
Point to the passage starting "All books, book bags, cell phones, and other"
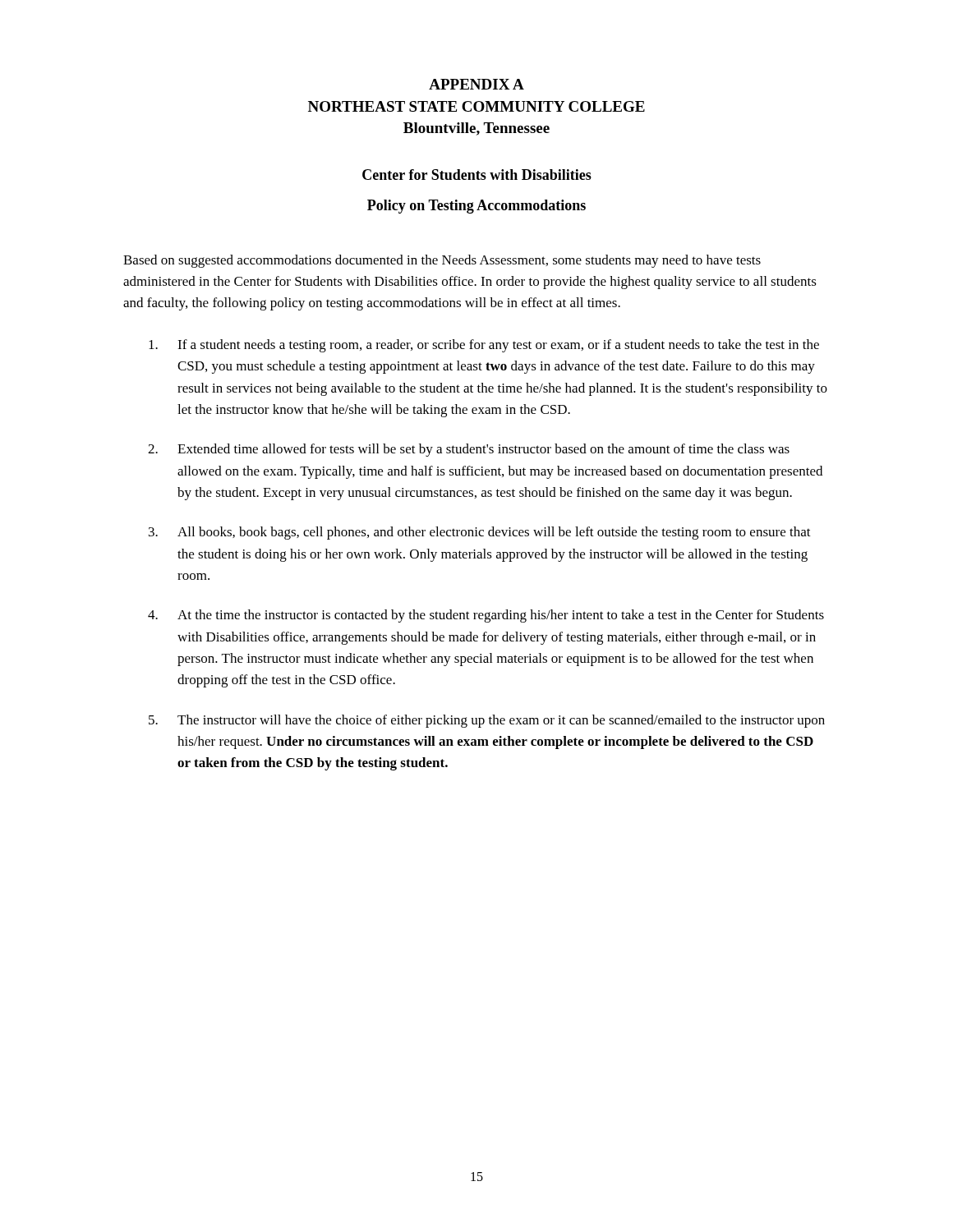tap(504, 554)
